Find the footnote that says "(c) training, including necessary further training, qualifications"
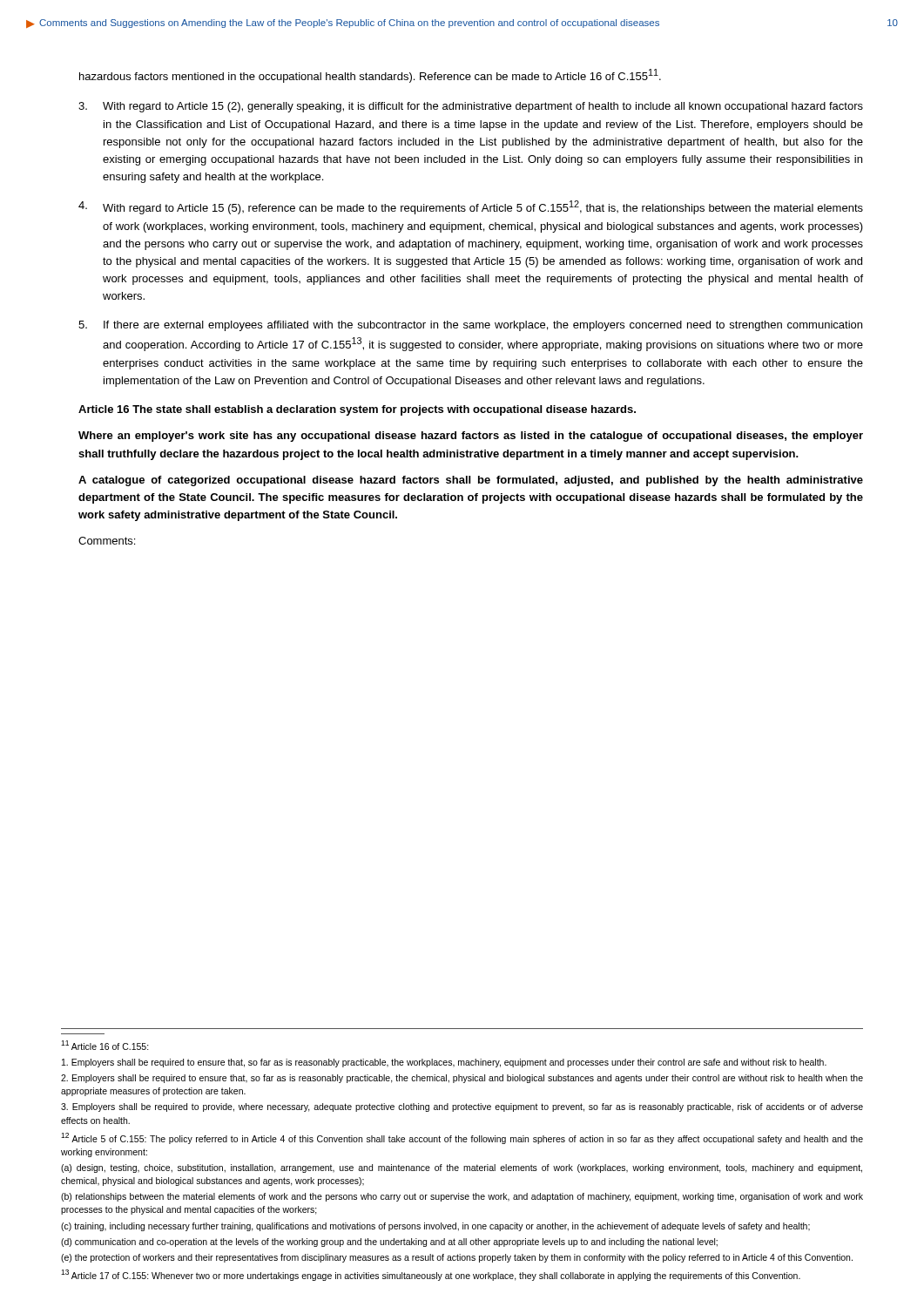This screenshot has width=924, height=1307. click(436, 1226)
